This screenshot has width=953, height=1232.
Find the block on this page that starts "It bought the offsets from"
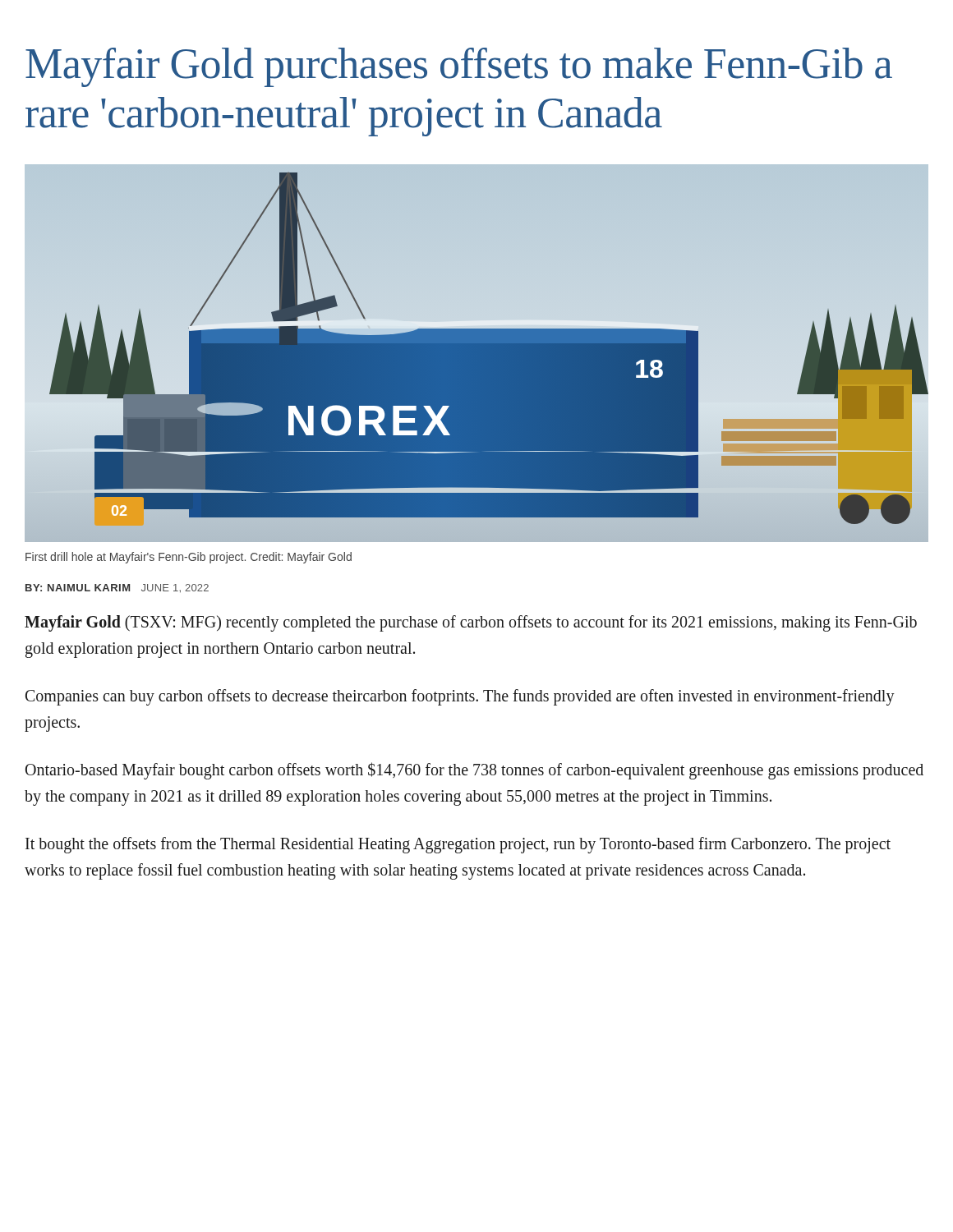[458, 856]
